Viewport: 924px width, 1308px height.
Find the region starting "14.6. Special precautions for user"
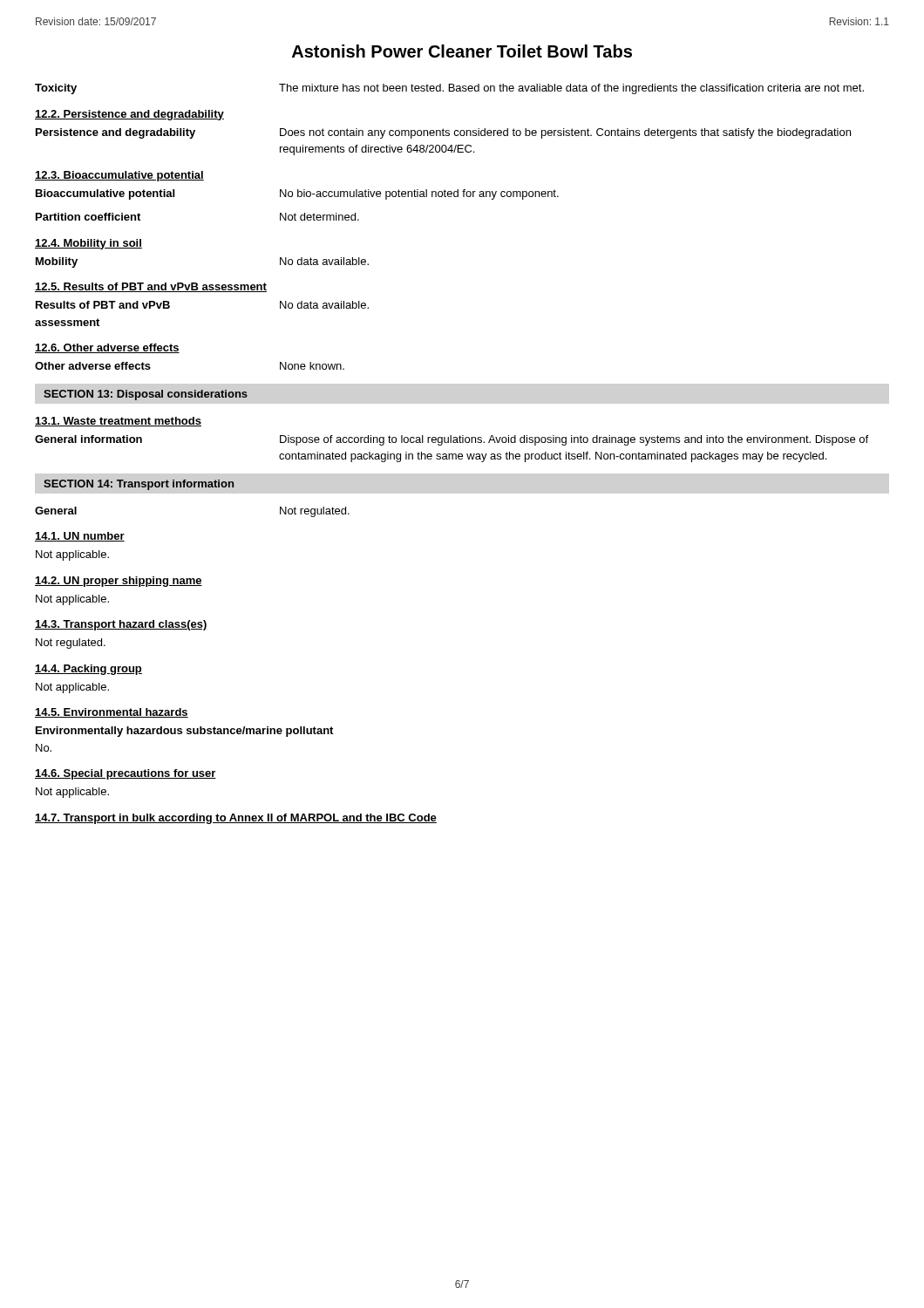point(125,773)
